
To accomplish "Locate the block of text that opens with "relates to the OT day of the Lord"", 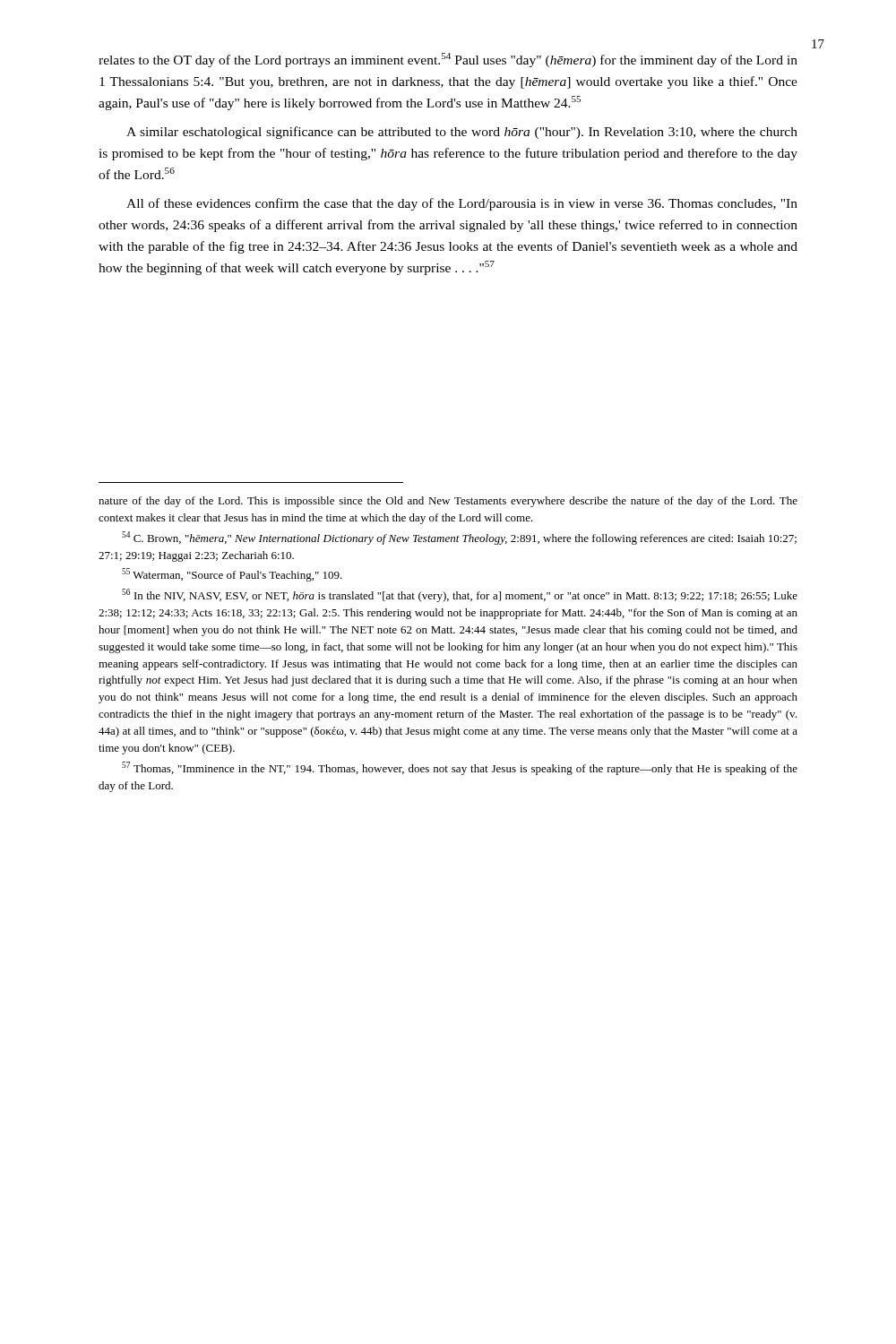I will [x=448, y=82].
